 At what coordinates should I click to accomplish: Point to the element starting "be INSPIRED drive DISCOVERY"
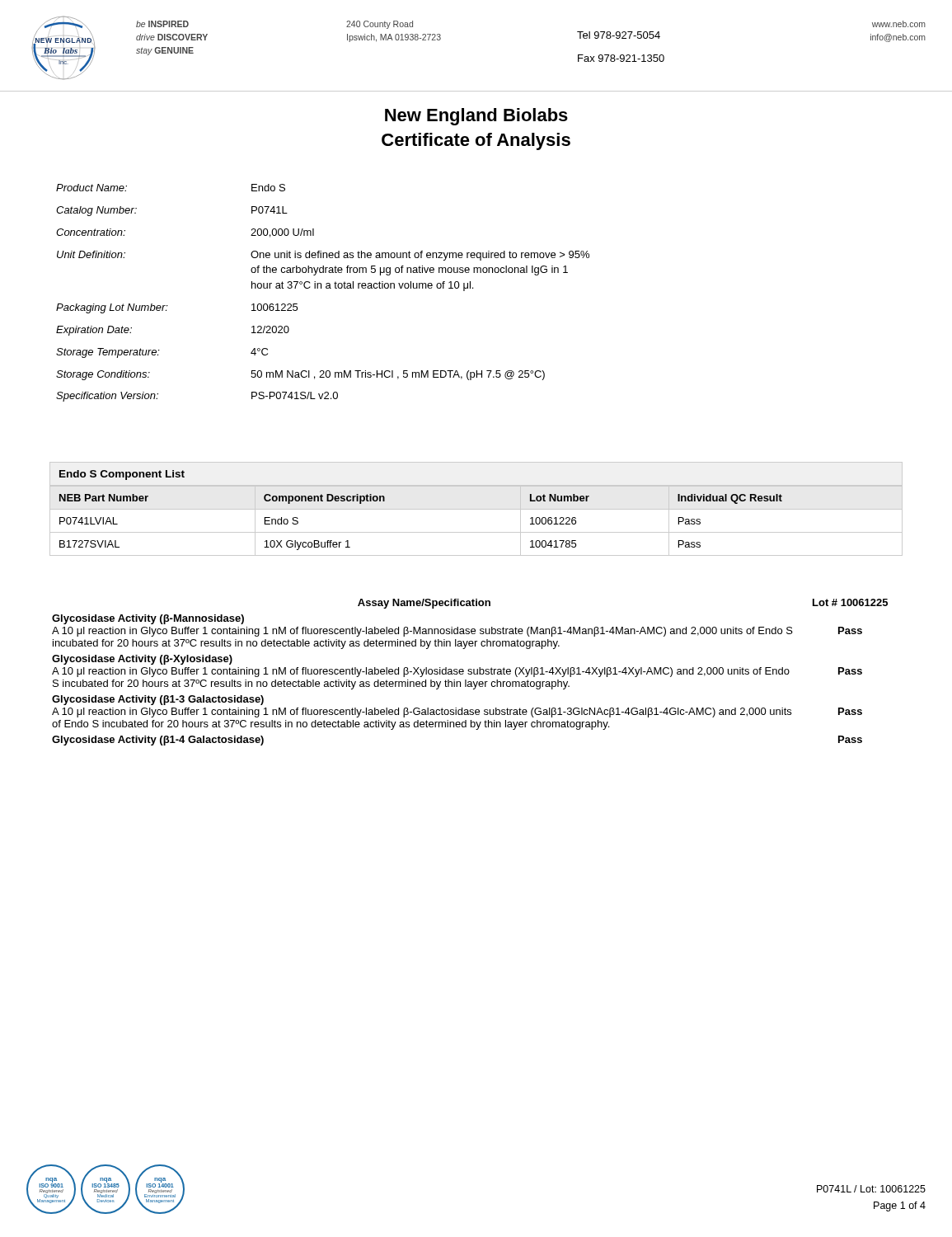[172, 38]
